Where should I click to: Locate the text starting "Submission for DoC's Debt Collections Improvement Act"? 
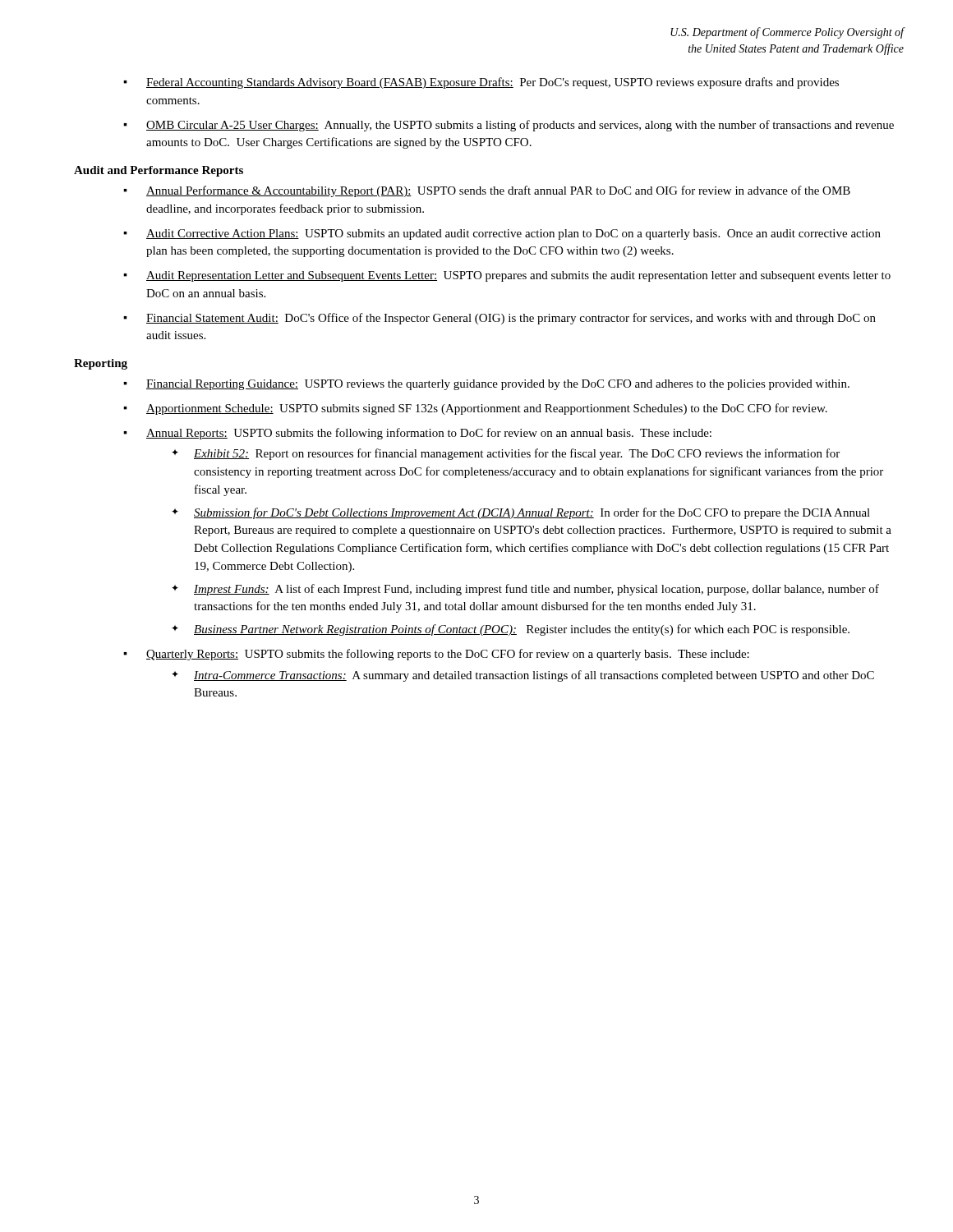543,539
